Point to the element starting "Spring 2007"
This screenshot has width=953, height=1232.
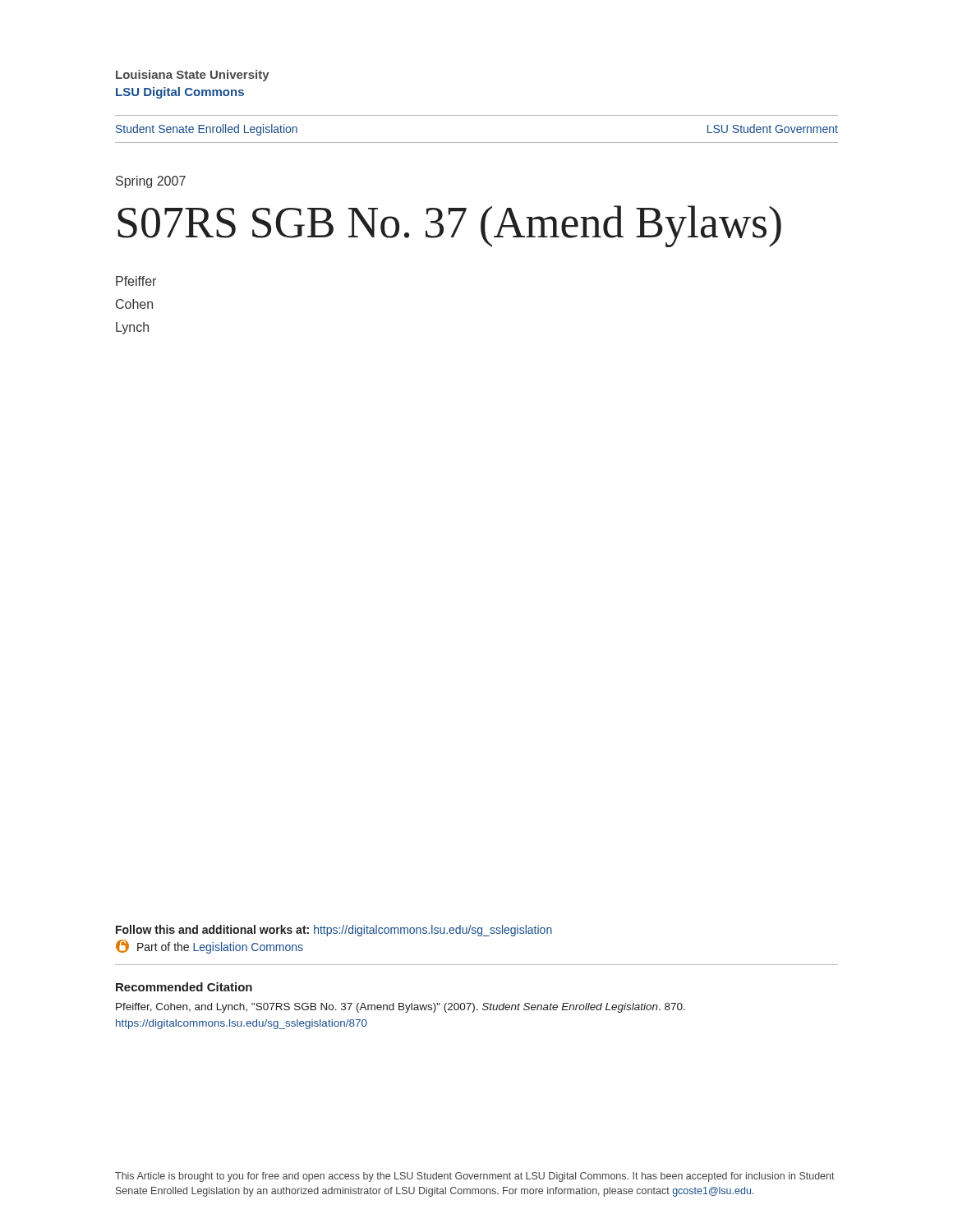click(x=150, y=181)
